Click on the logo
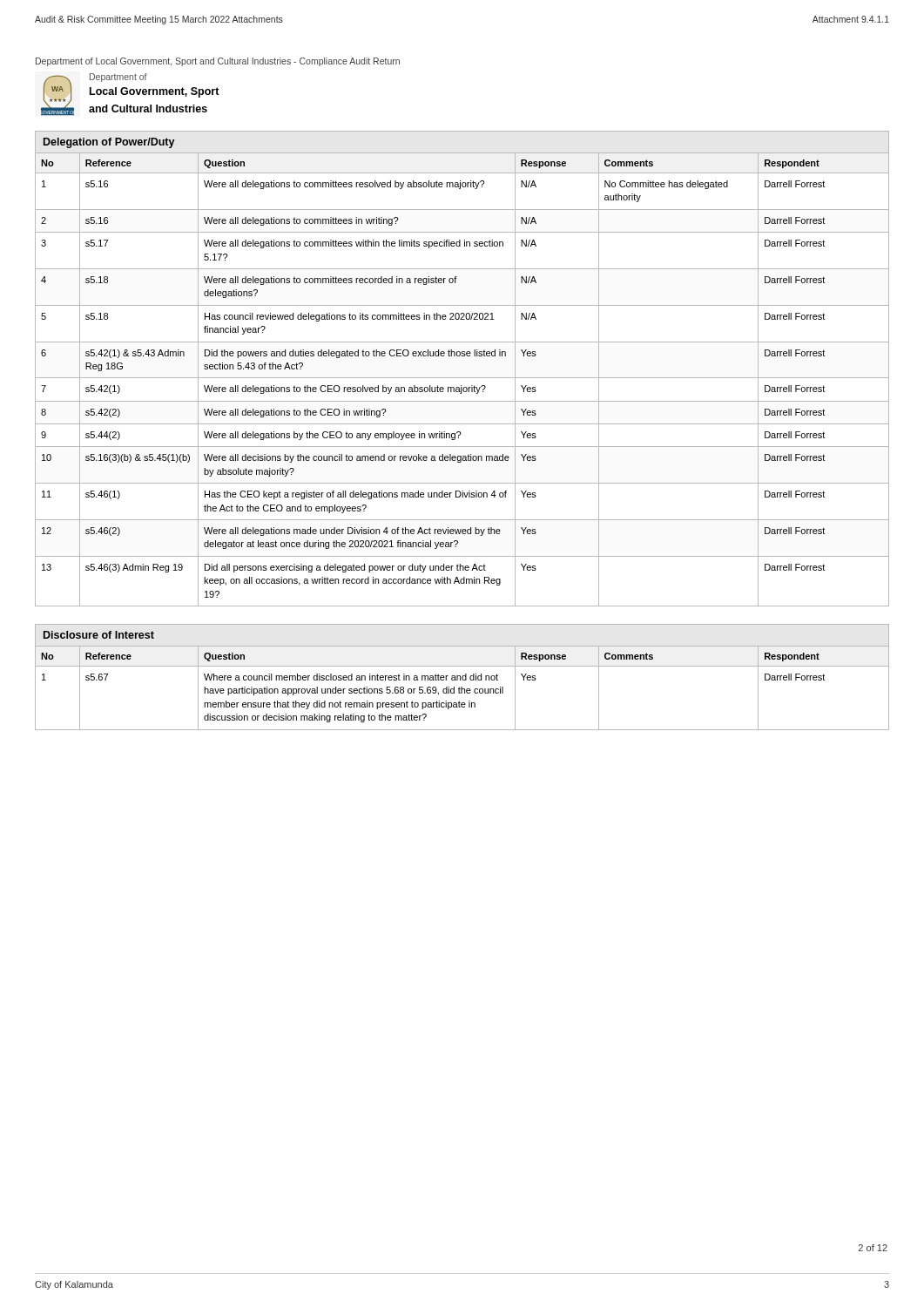Viewport: 924px width, 1307px height. (127, 94)
